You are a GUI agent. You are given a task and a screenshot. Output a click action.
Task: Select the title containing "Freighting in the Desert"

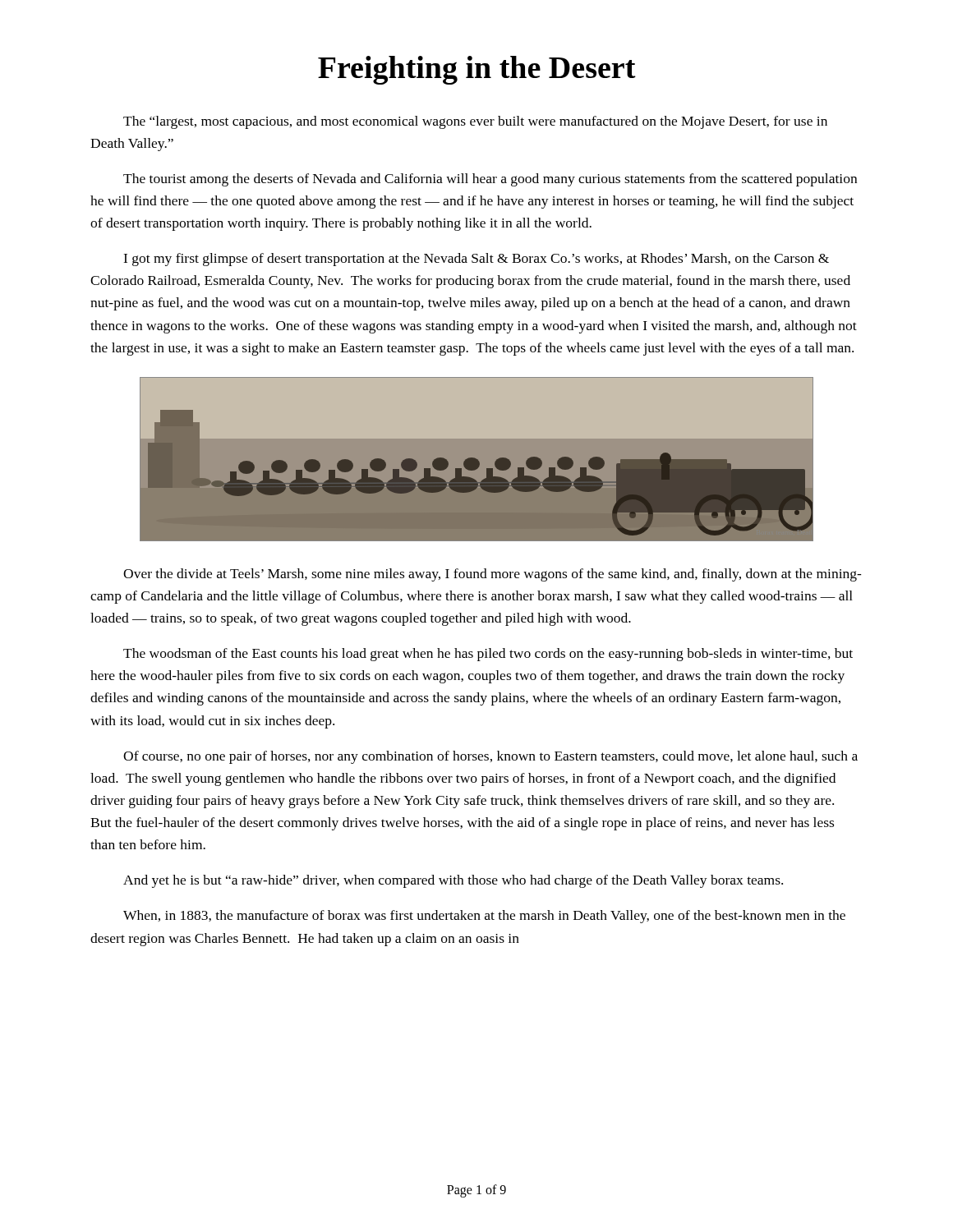[x=476, y=68]
